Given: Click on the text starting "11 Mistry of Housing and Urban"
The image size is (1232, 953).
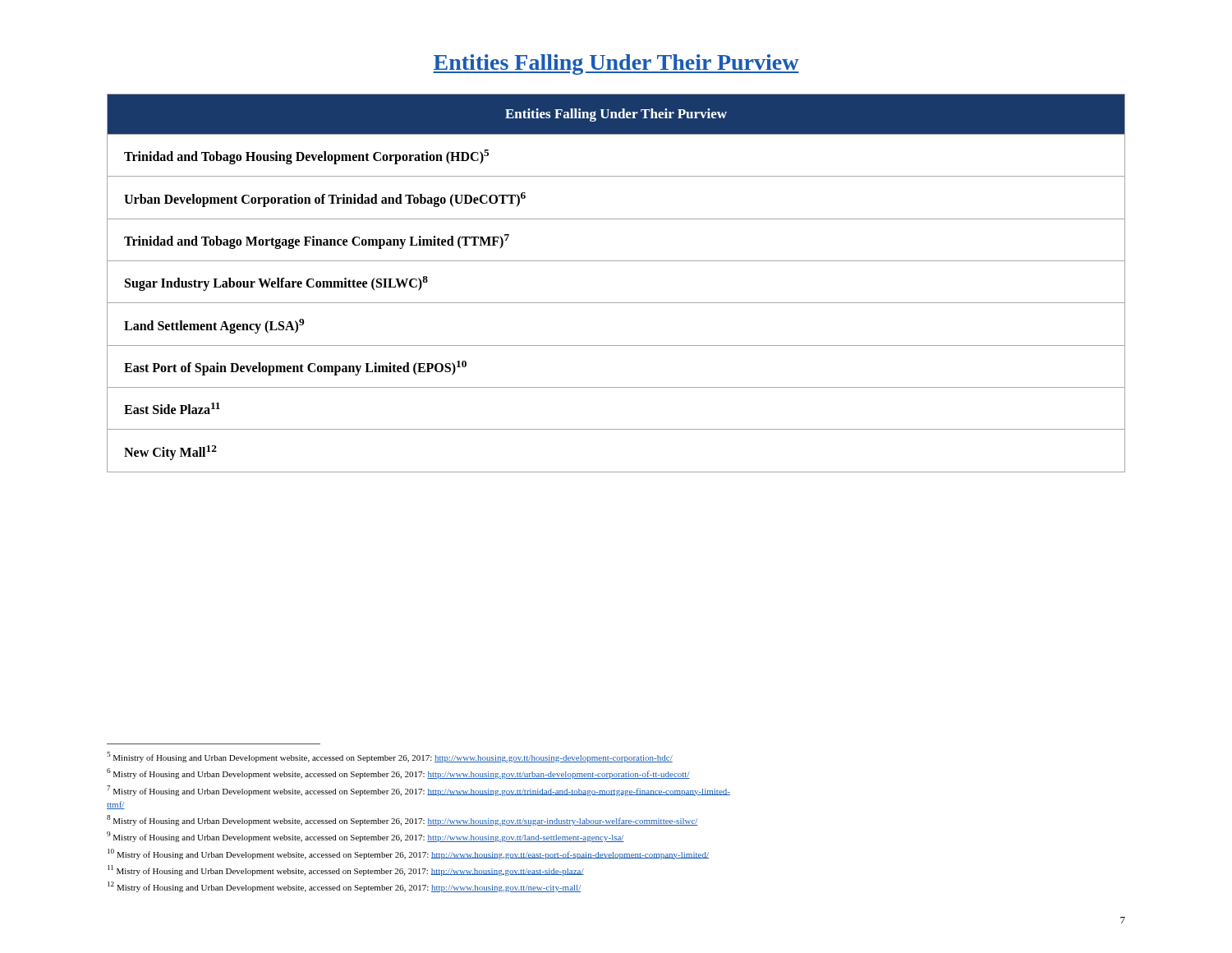Looking at the screenshot, I should pyautogui.click(x=345, y=869).
